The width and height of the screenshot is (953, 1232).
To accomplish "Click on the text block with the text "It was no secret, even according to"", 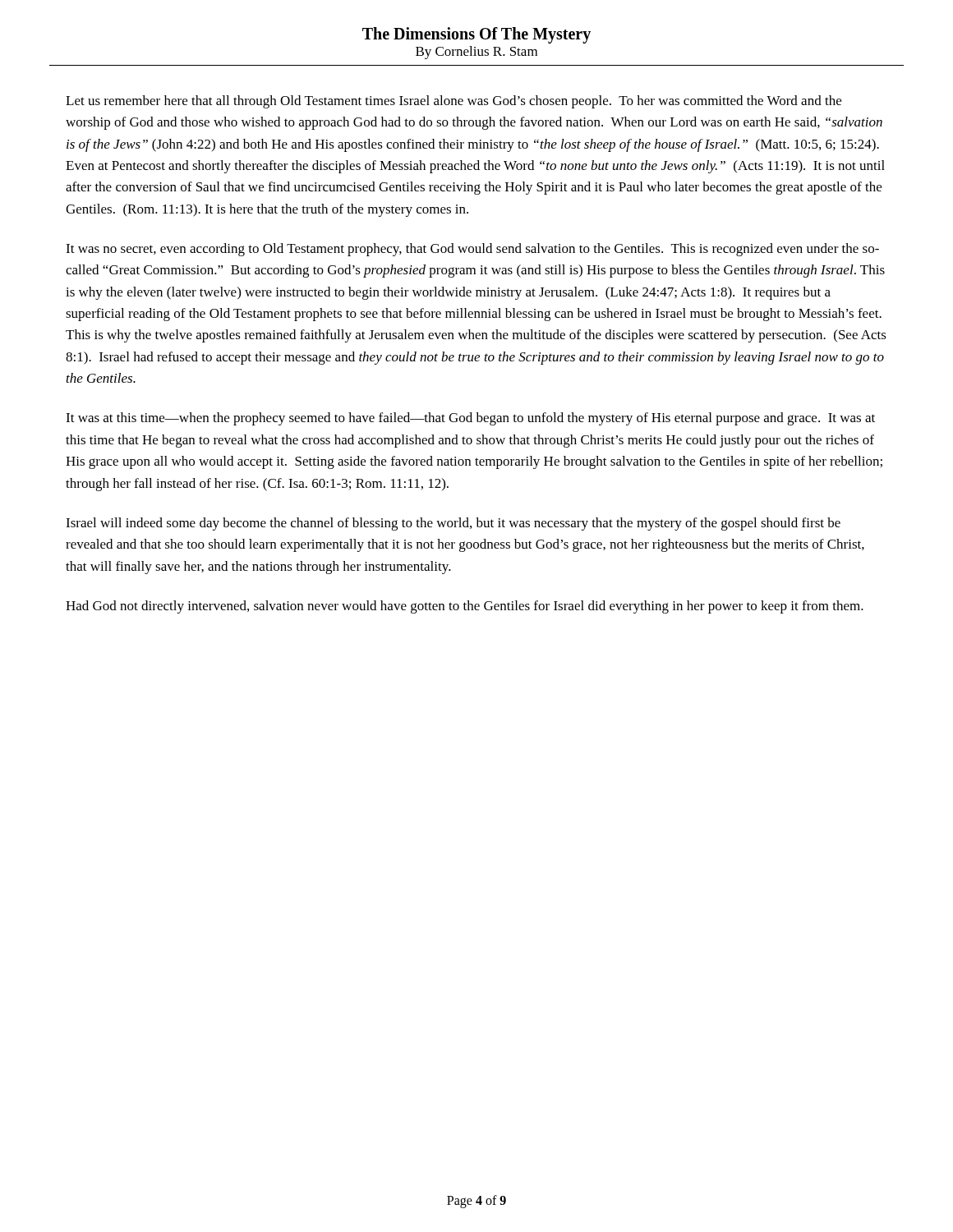I will click(476, 313).
